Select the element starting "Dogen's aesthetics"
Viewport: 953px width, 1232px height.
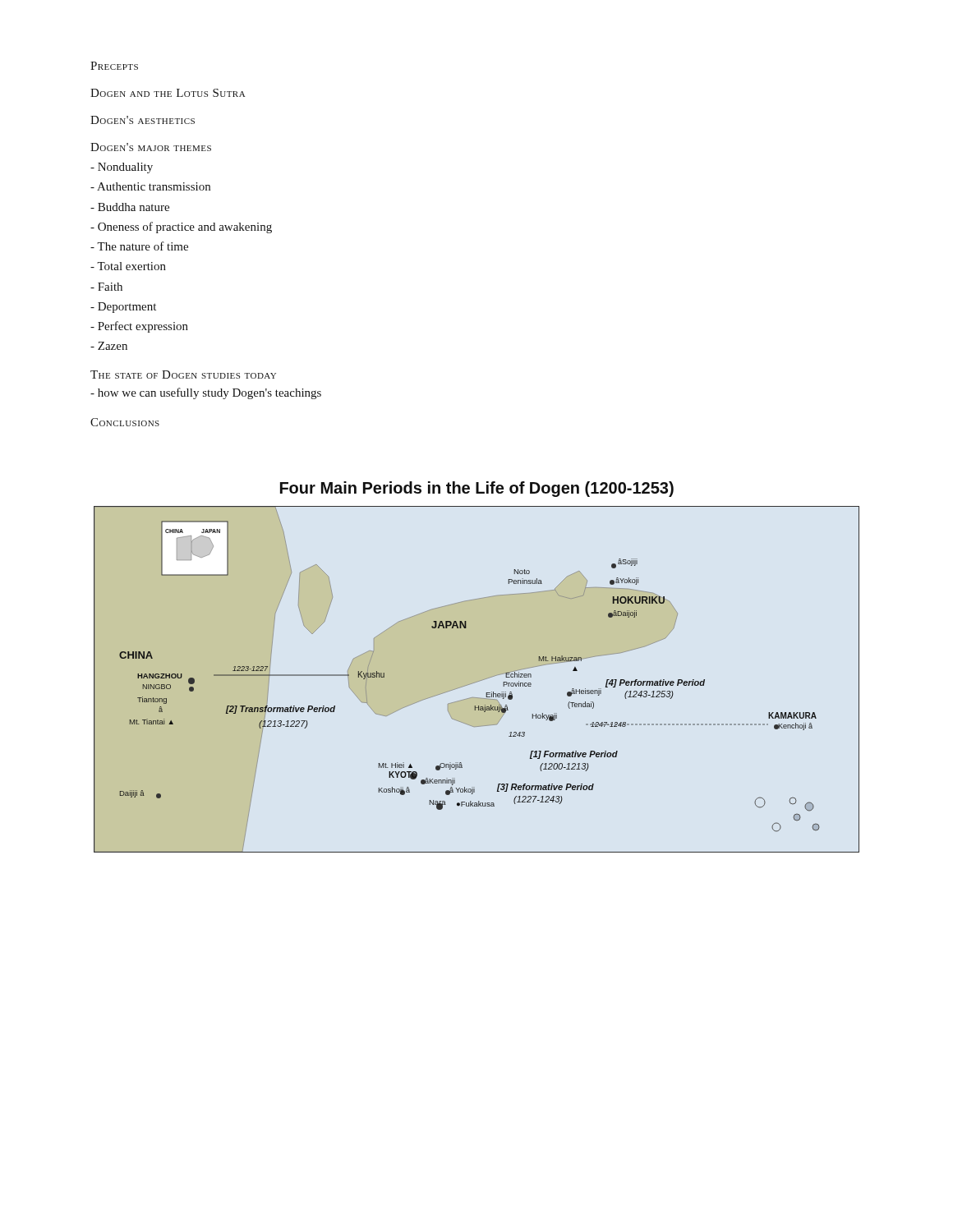[143, 120]
